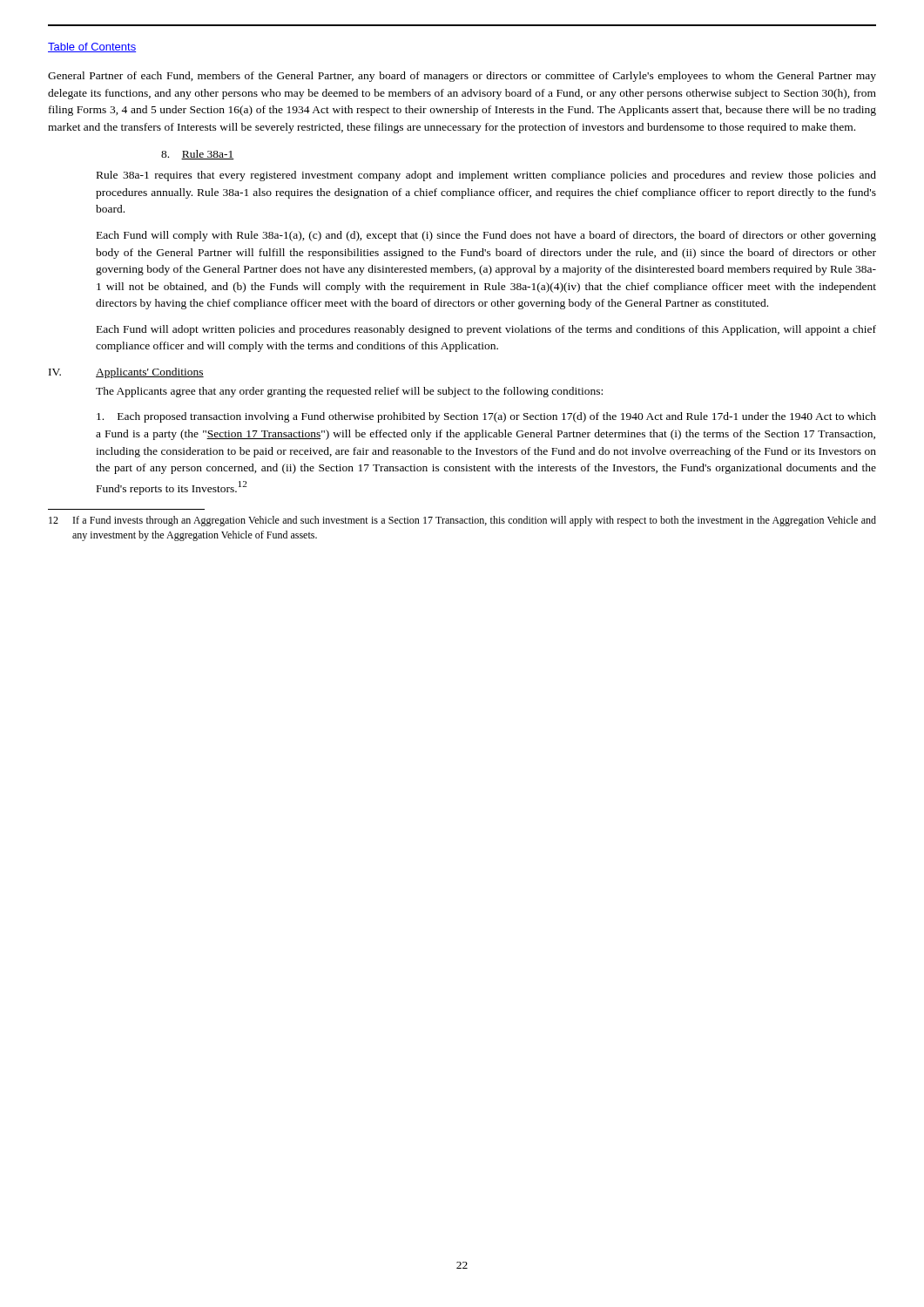Screen dimensions: 1307x924
Task: Find the text block that reads "Each Fund will adopt written policies and"
Action: coord(486,337)
